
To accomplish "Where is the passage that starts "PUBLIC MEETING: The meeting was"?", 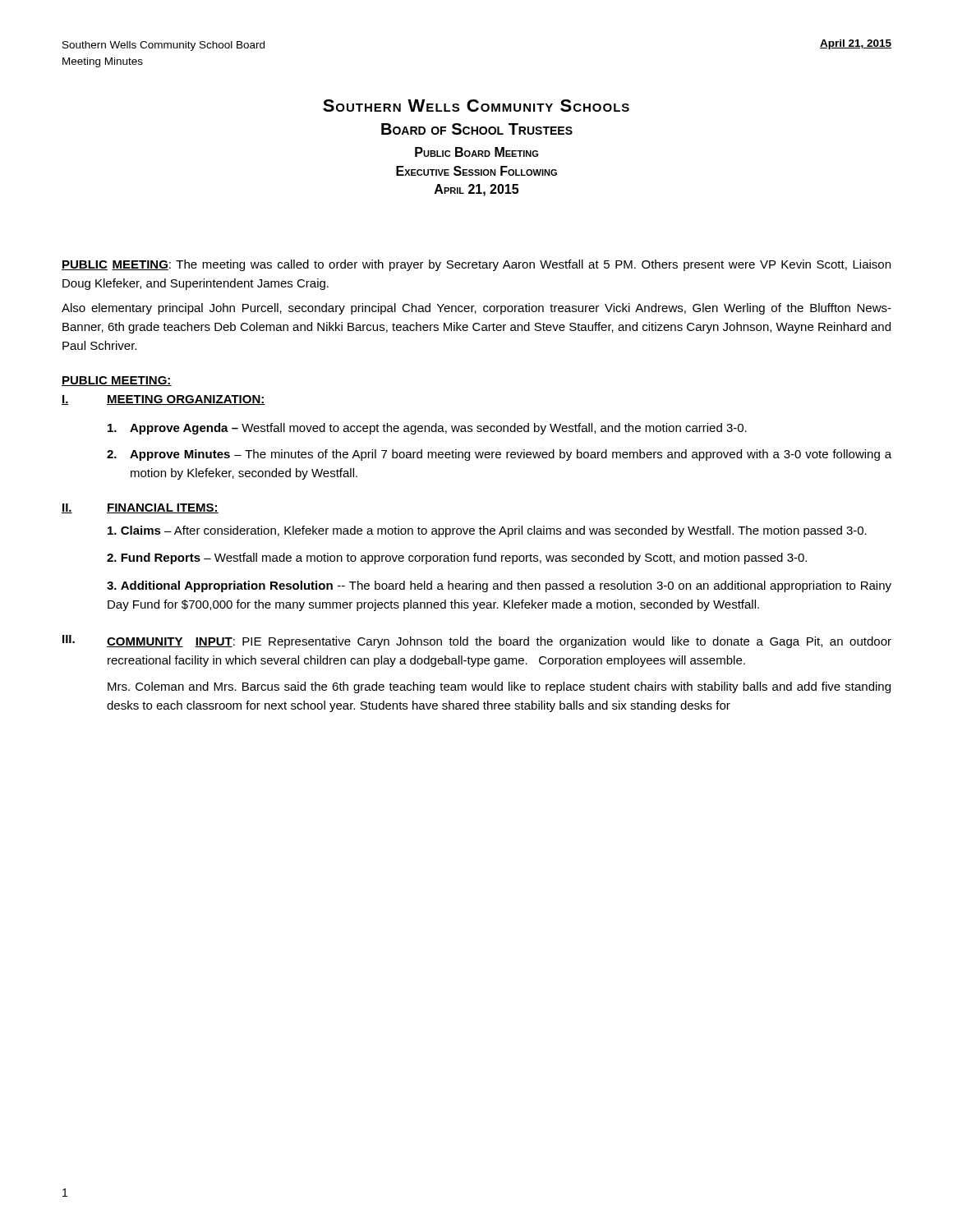I will tap(476, 274).
